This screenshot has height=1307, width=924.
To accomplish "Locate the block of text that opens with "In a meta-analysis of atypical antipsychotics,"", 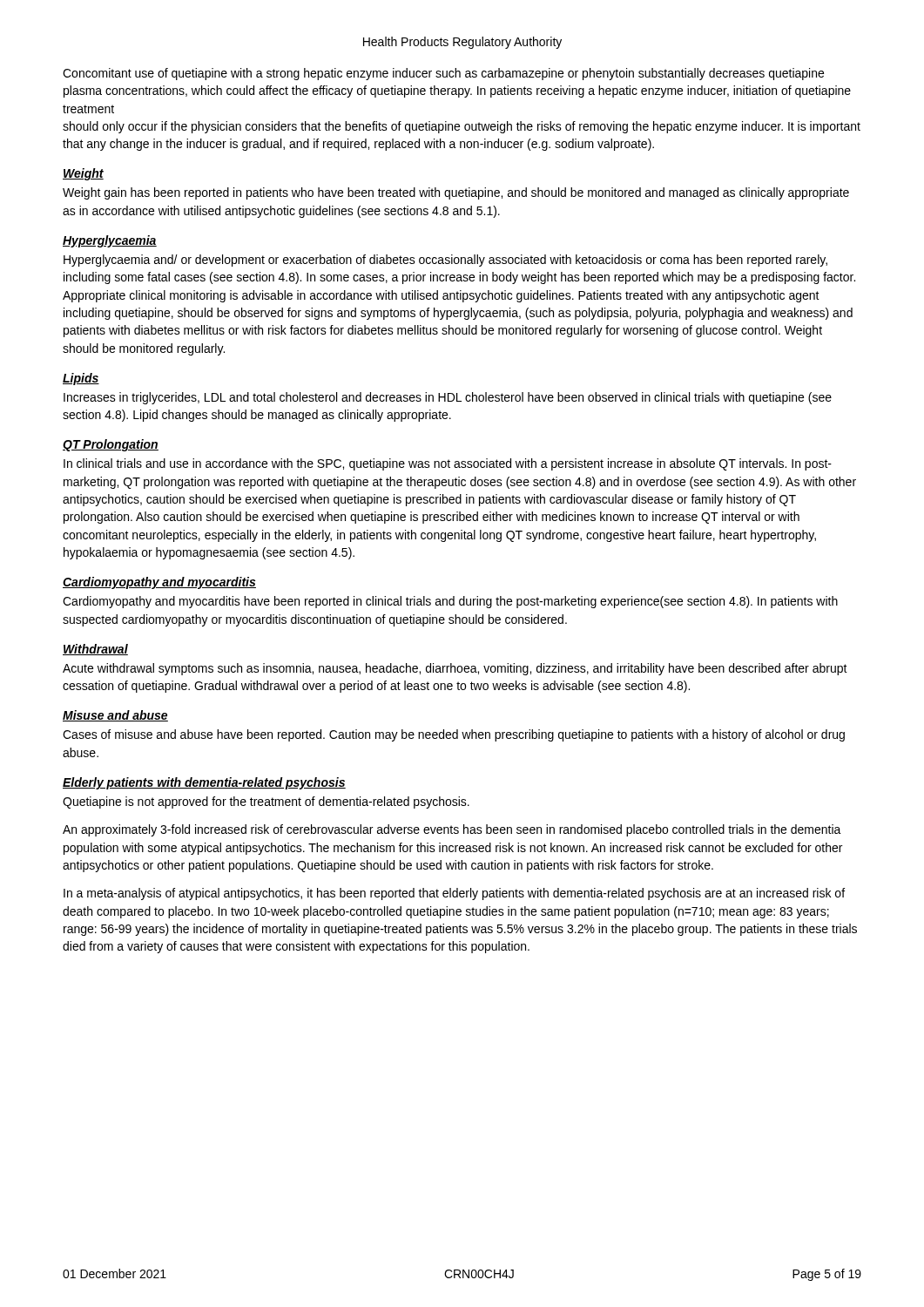I will coord(460,920).
